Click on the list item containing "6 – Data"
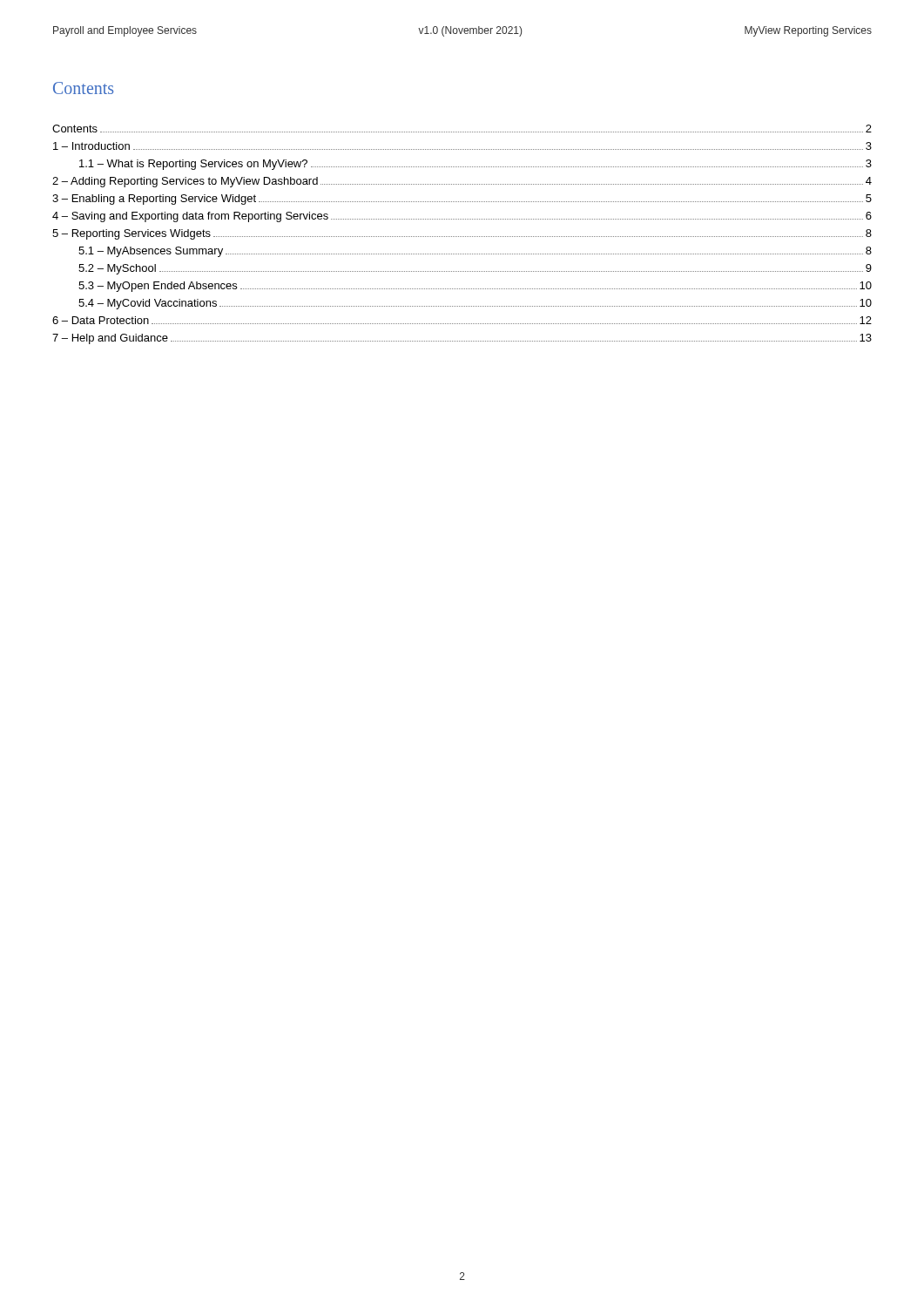This screenshot has width=924, height=1307. tap(462, 320)
